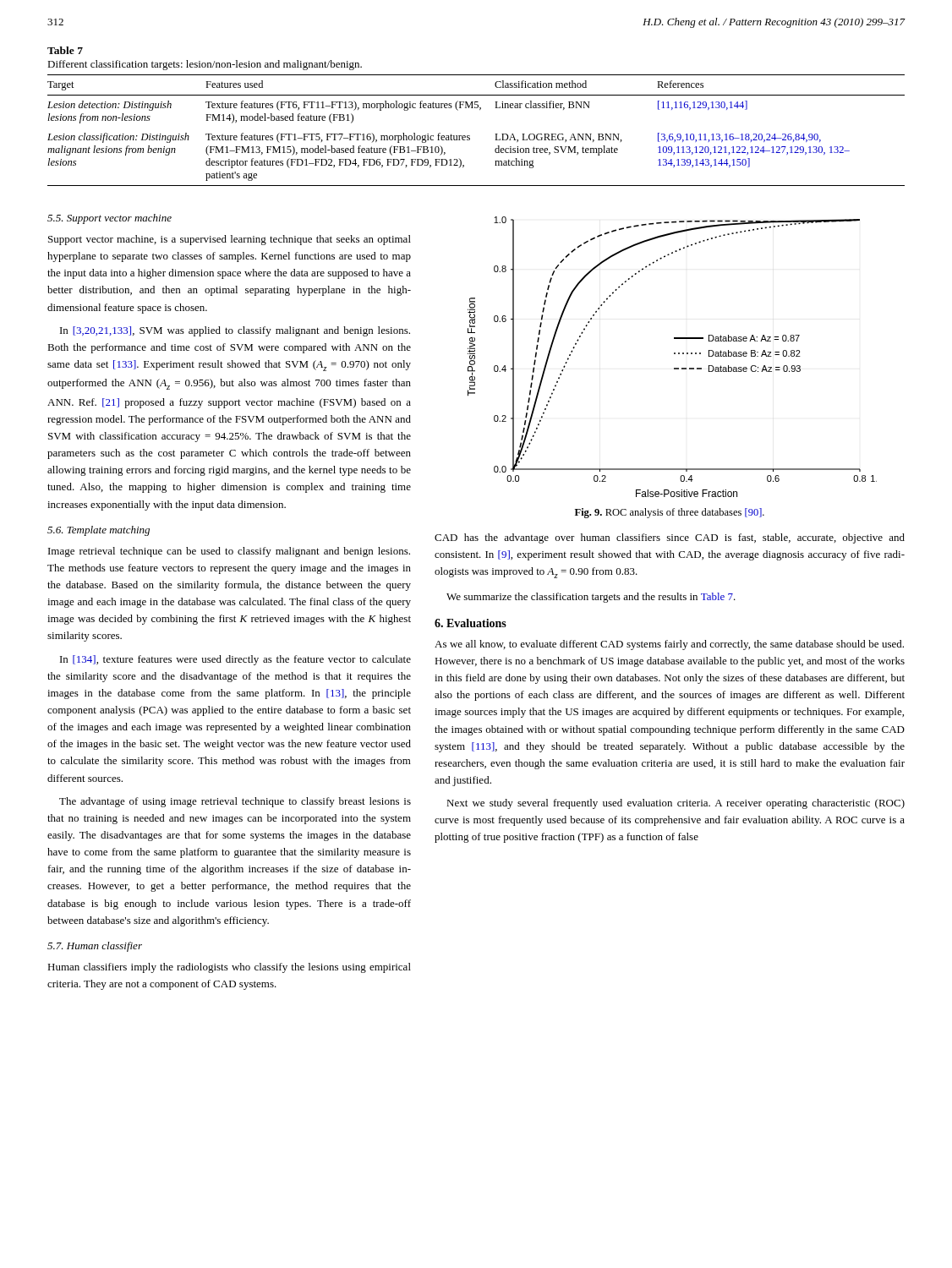Navigate to the passage starting "In [134], texture features"
The image size is (952, 1268).
click(229, 718)
